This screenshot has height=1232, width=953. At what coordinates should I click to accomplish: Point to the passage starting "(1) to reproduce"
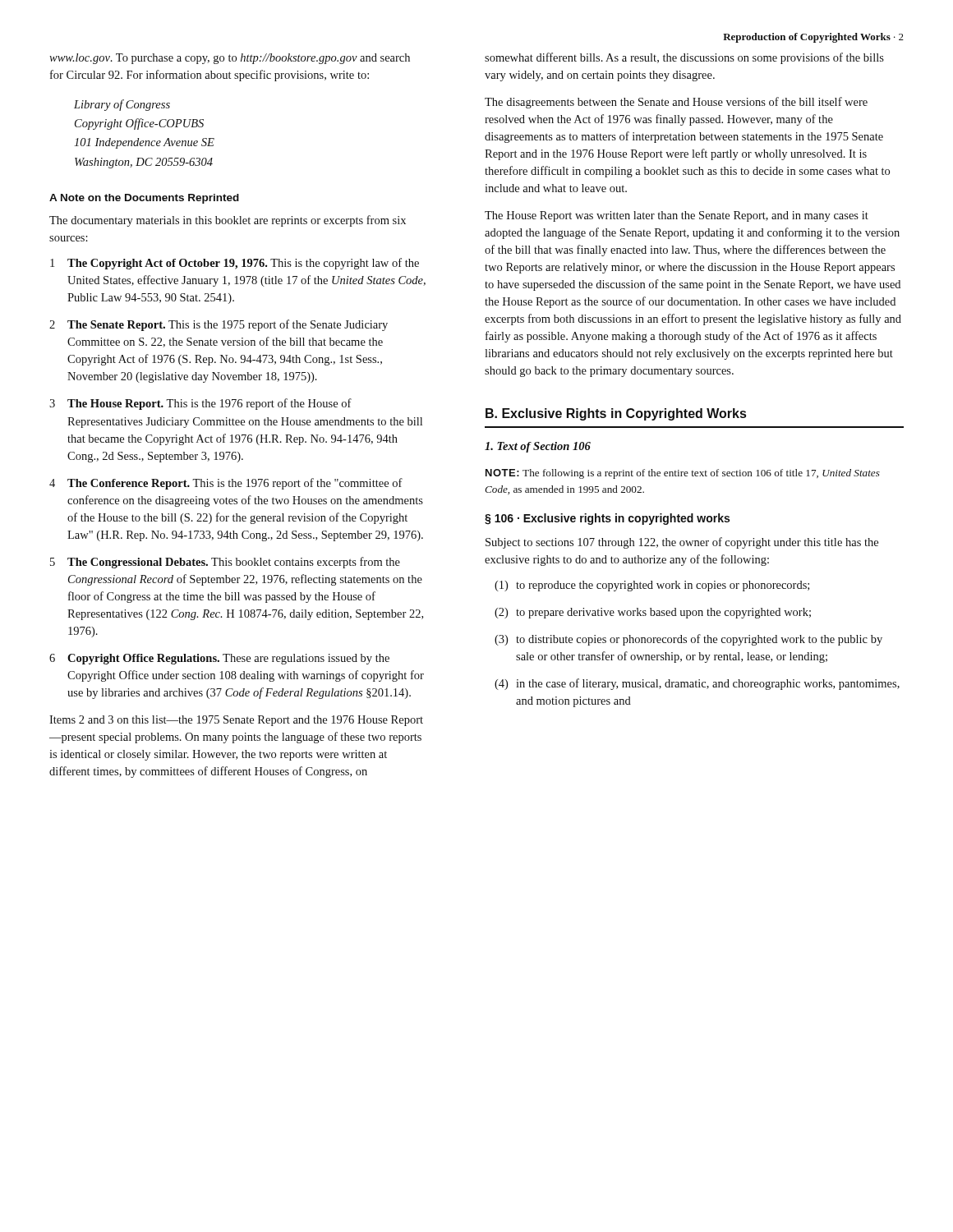[652, 585]
